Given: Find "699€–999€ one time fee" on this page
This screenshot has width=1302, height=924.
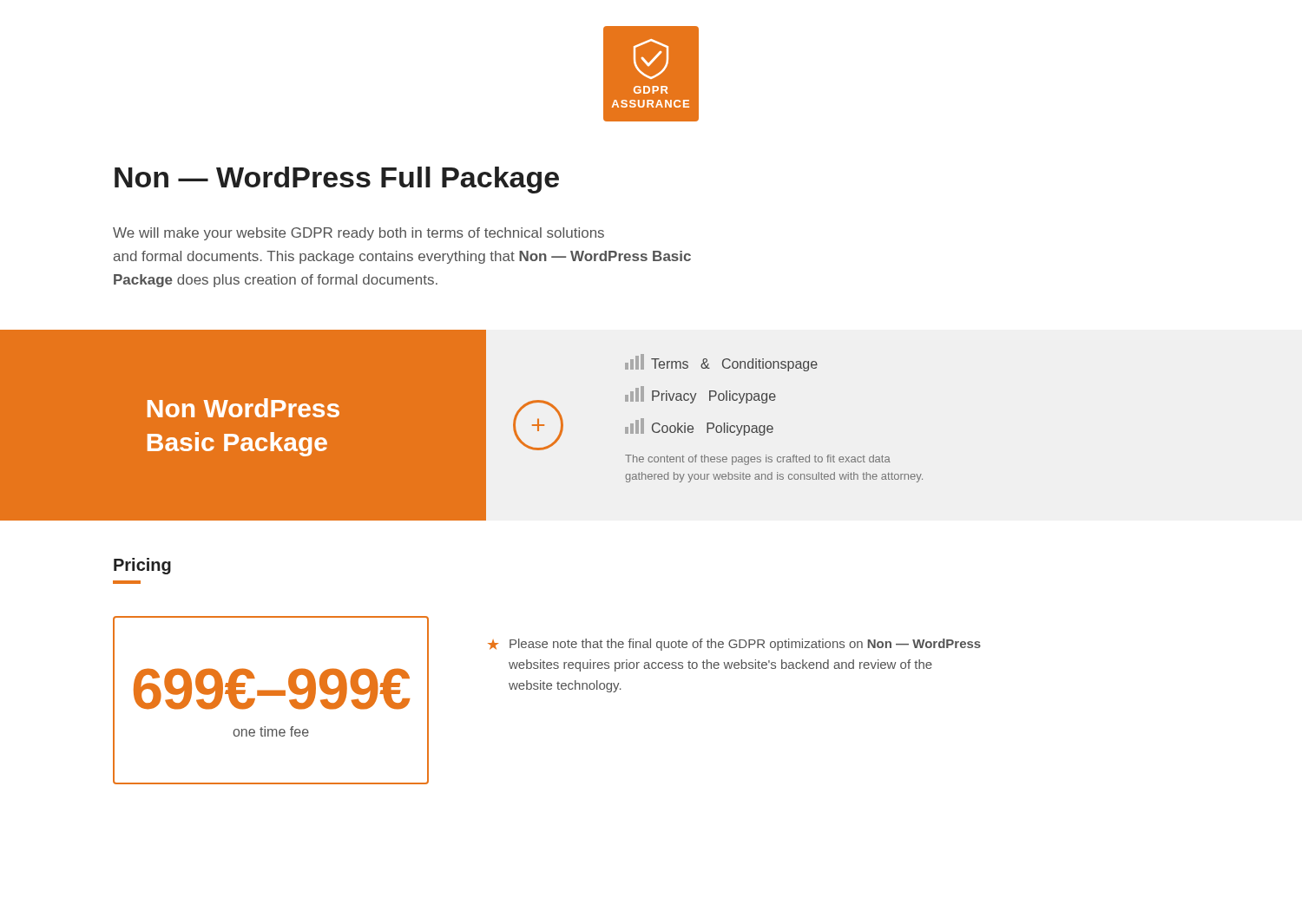Looking at the screenshot, I should [271, 698].
